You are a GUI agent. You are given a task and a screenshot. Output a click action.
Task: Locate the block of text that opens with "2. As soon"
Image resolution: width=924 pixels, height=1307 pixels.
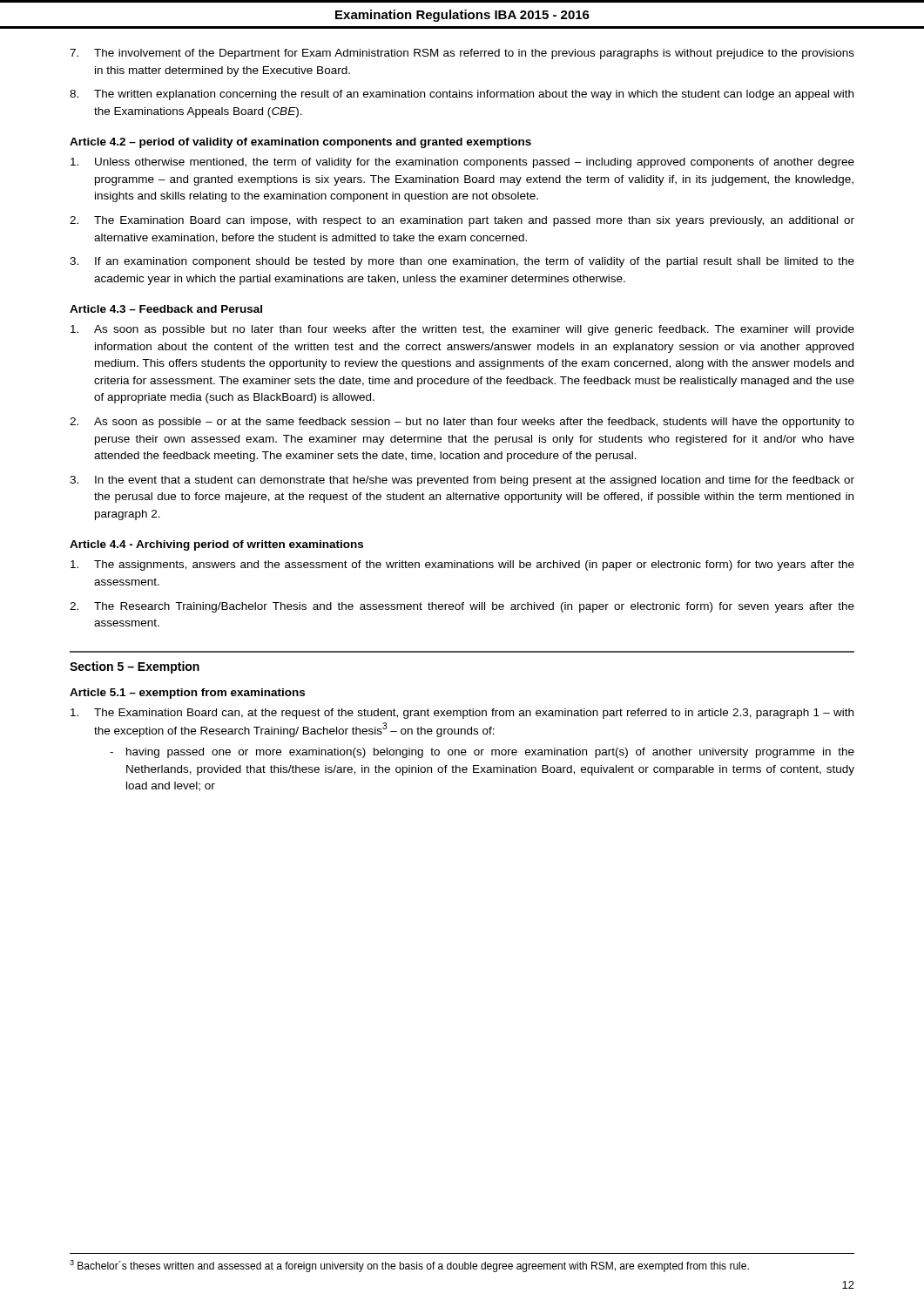462,439
